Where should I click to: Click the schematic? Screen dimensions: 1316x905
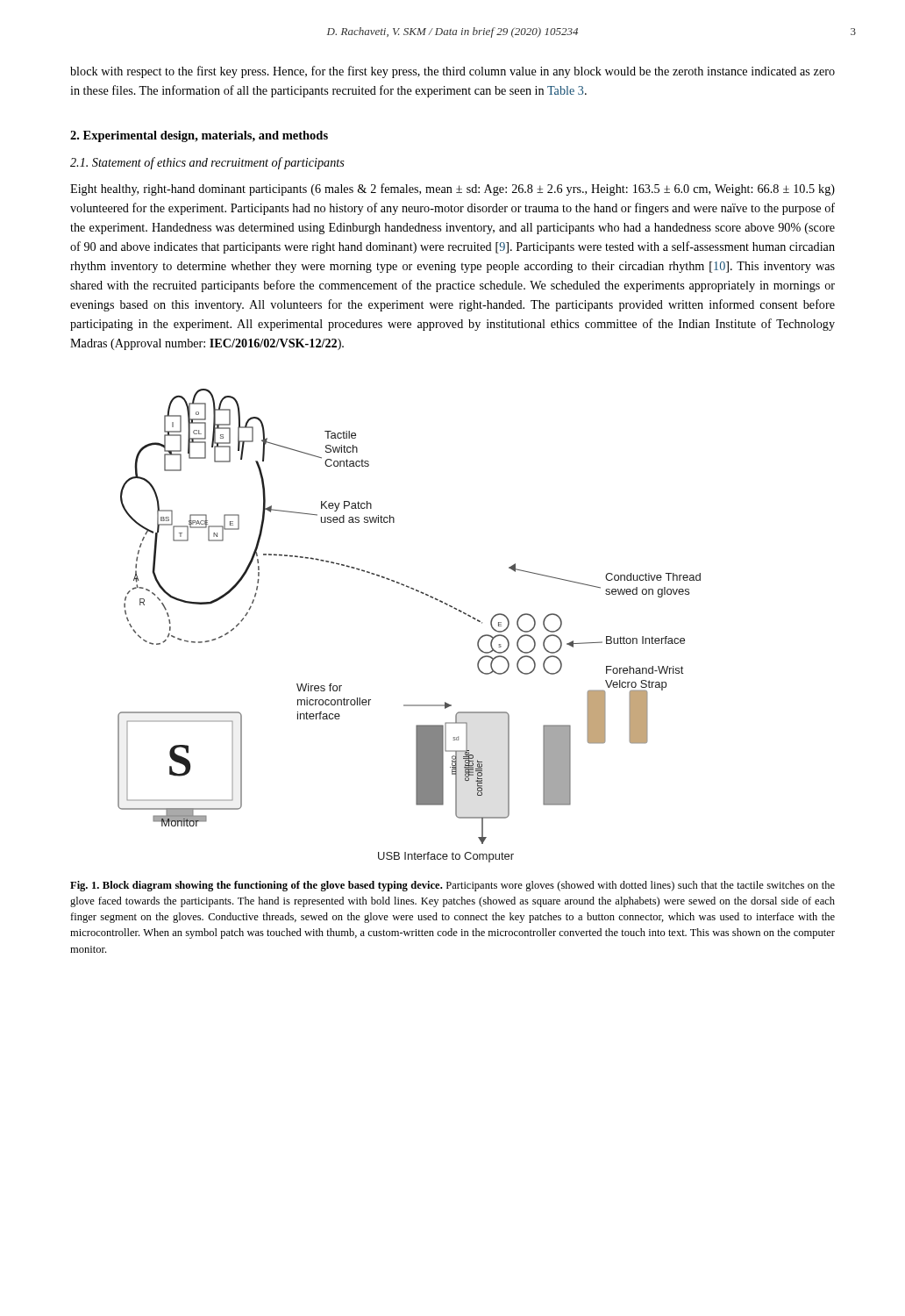pos(452,668)
